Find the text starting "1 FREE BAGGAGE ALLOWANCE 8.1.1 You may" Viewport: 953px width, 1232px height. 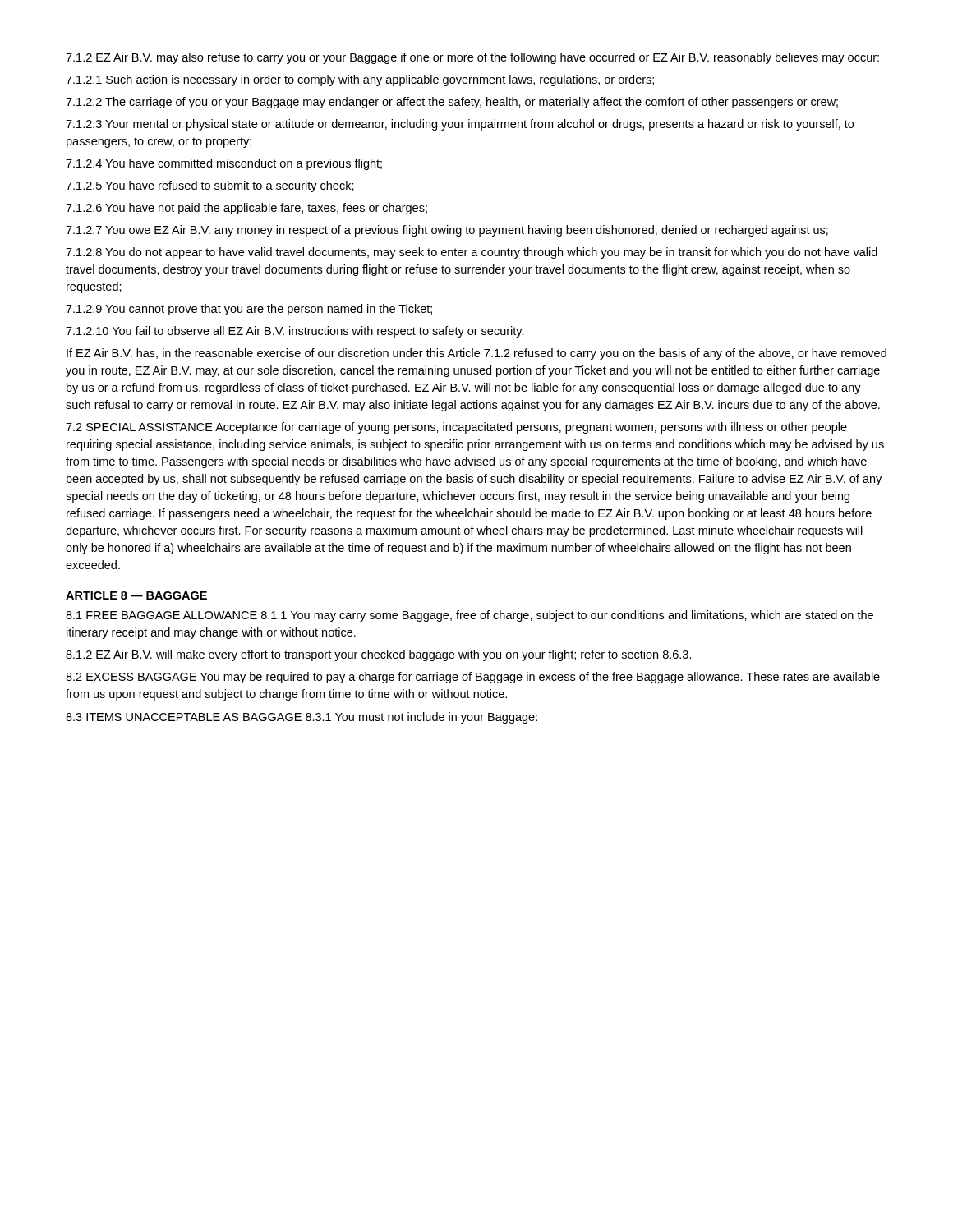(x=470, y=624)
